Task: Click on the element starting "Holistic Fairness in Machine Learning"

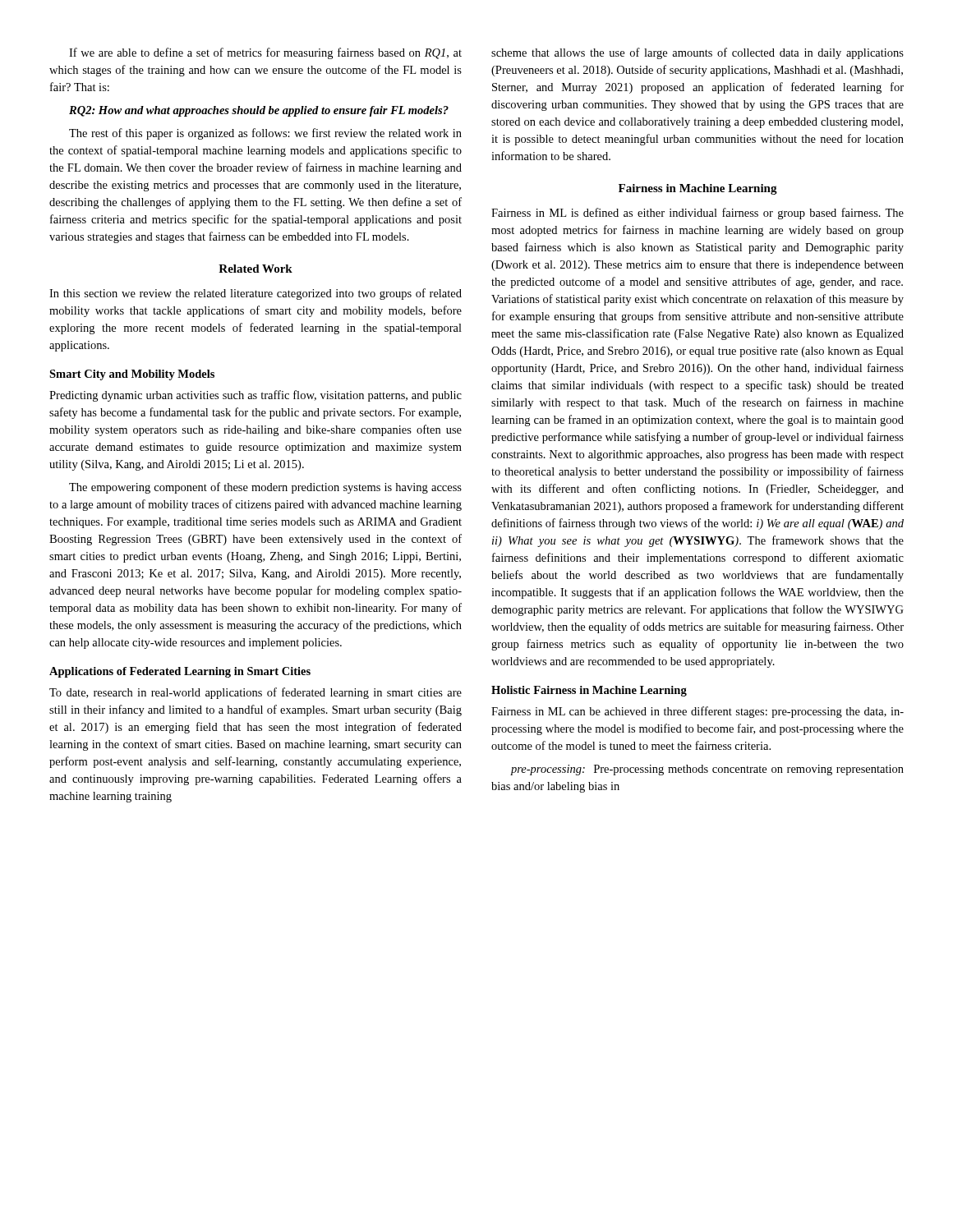Action: (x=589, y=691)
